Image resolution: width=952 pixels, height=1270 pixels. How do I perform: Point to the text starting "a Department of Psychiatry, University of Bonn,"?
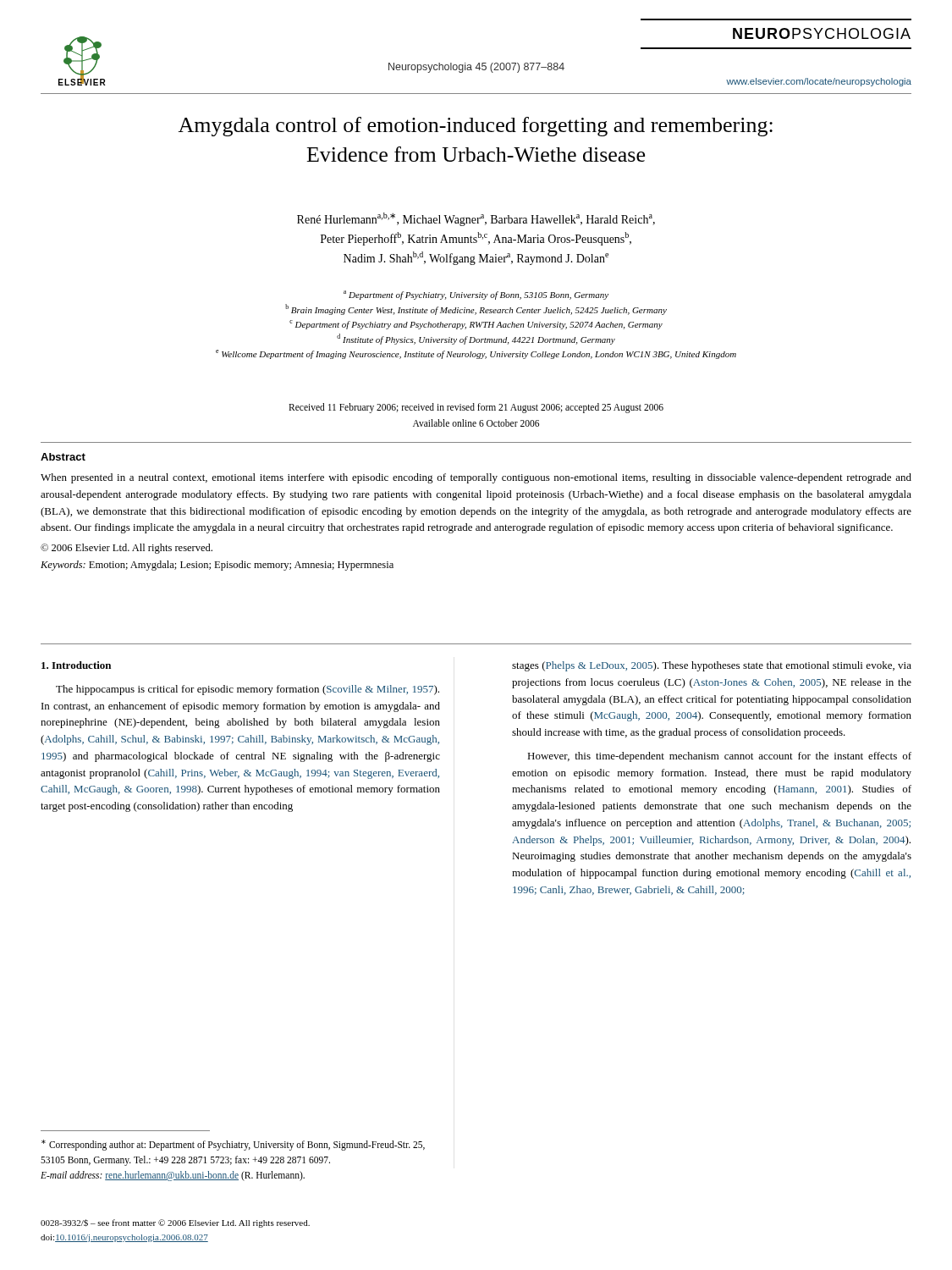[476, 324]
